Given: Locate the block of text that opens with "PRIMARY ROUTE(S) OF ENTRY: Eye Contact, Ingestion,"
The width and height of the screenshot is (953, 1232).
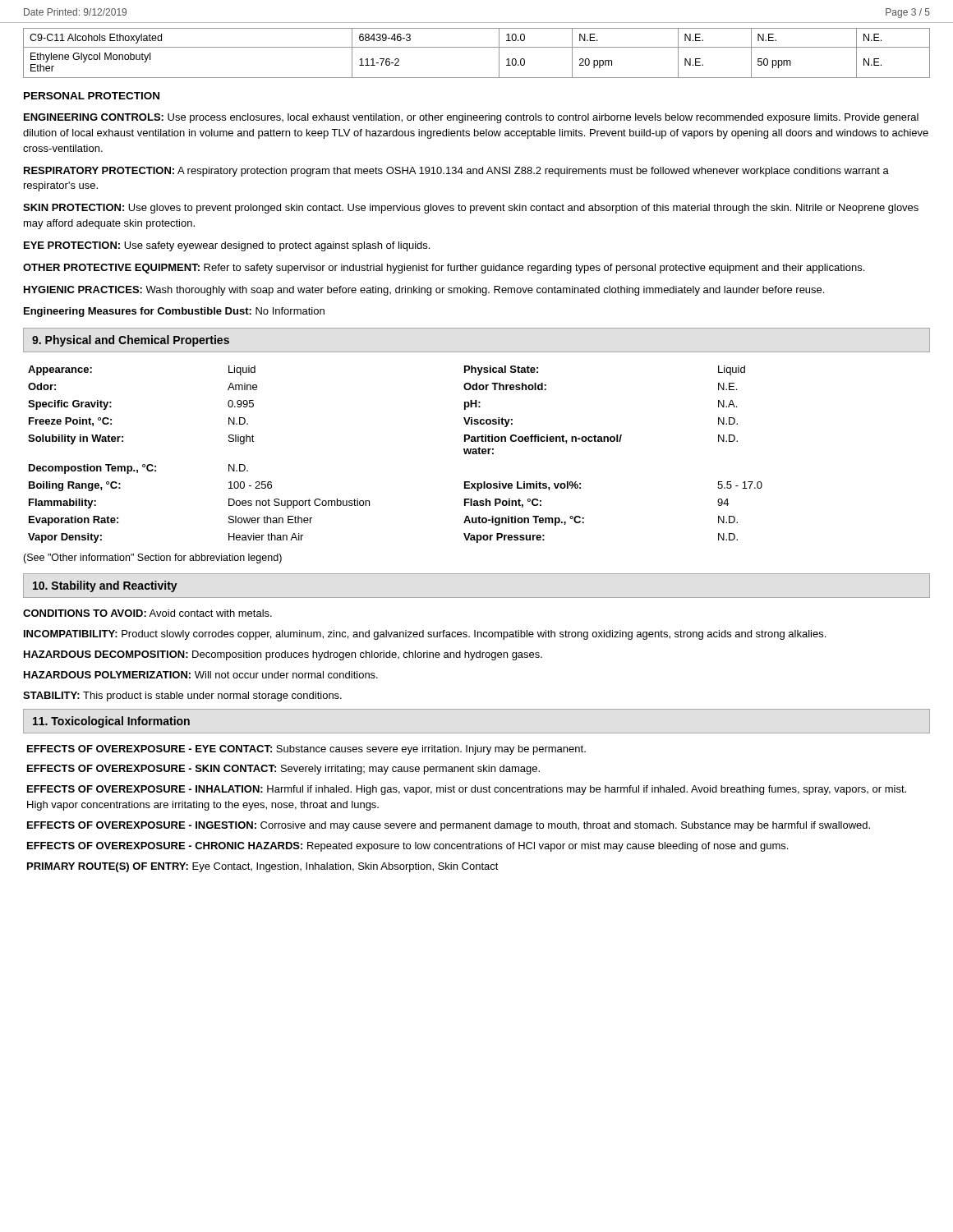Looking at the screenshot, I should pyautogui.click(x=262, y=866).
